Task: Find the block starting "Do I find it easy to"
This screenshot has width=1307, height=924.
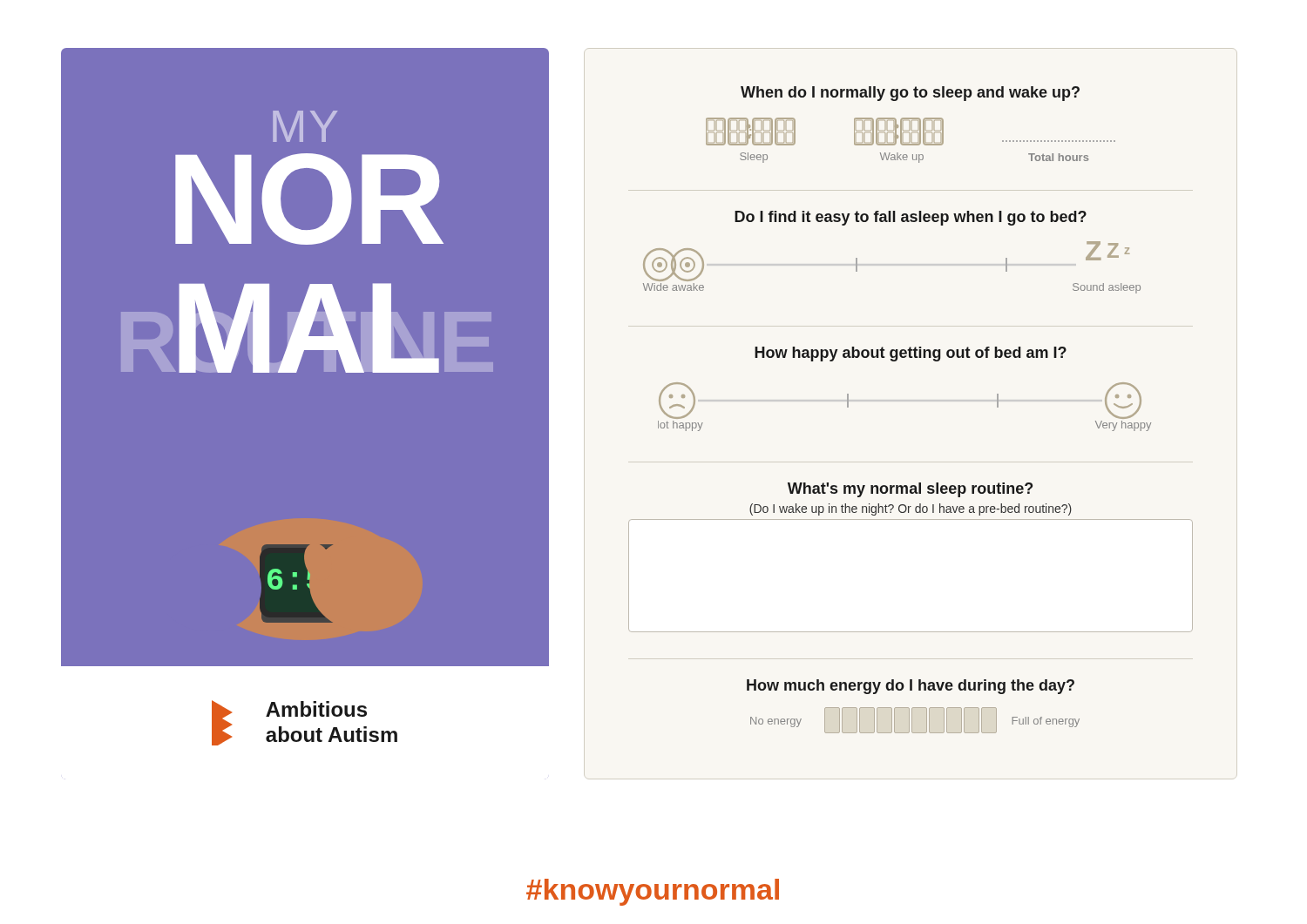Action: (x=911, y=218)
